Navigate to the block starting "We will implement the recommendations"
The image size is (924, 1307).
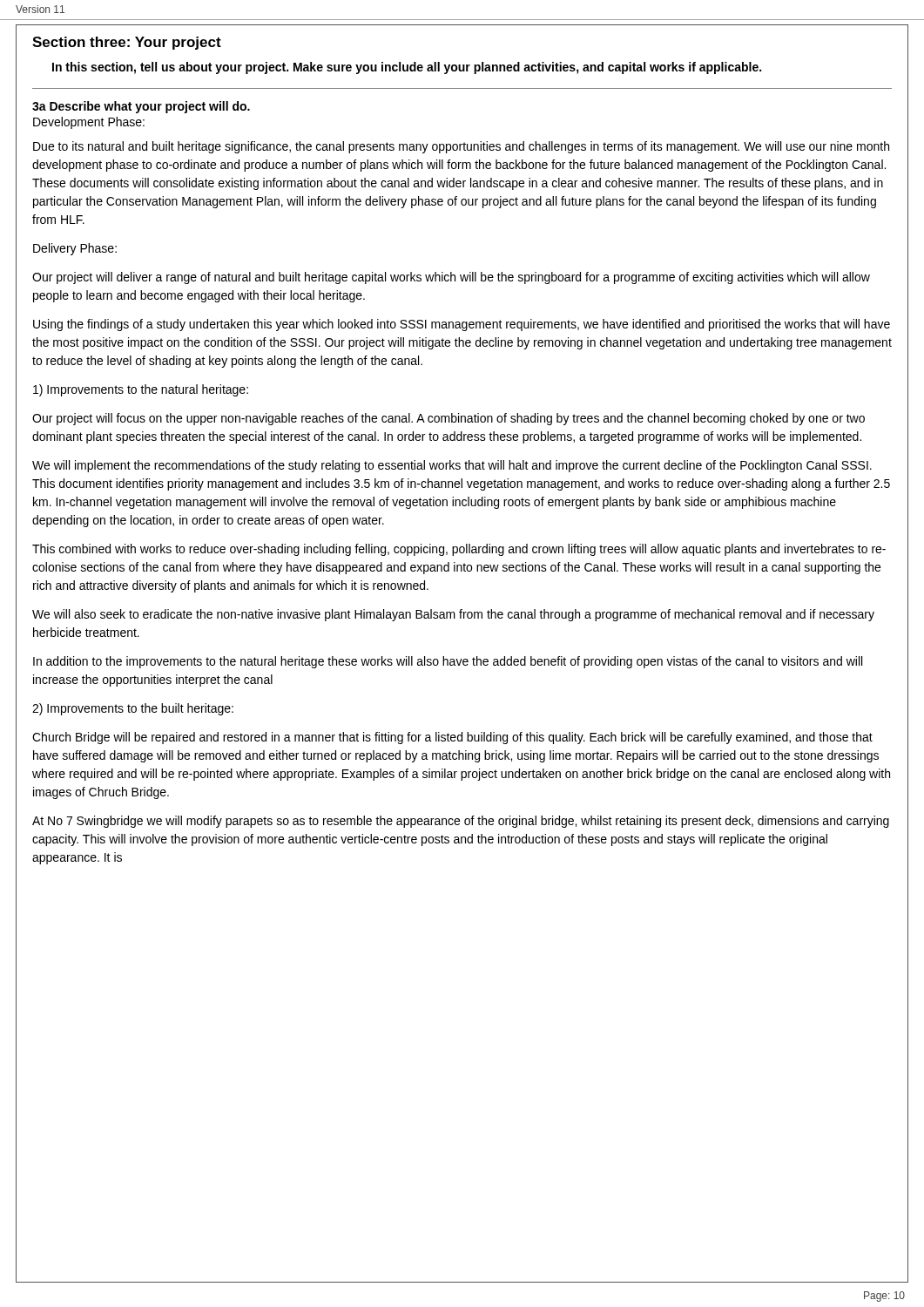[x=462, y=493]
